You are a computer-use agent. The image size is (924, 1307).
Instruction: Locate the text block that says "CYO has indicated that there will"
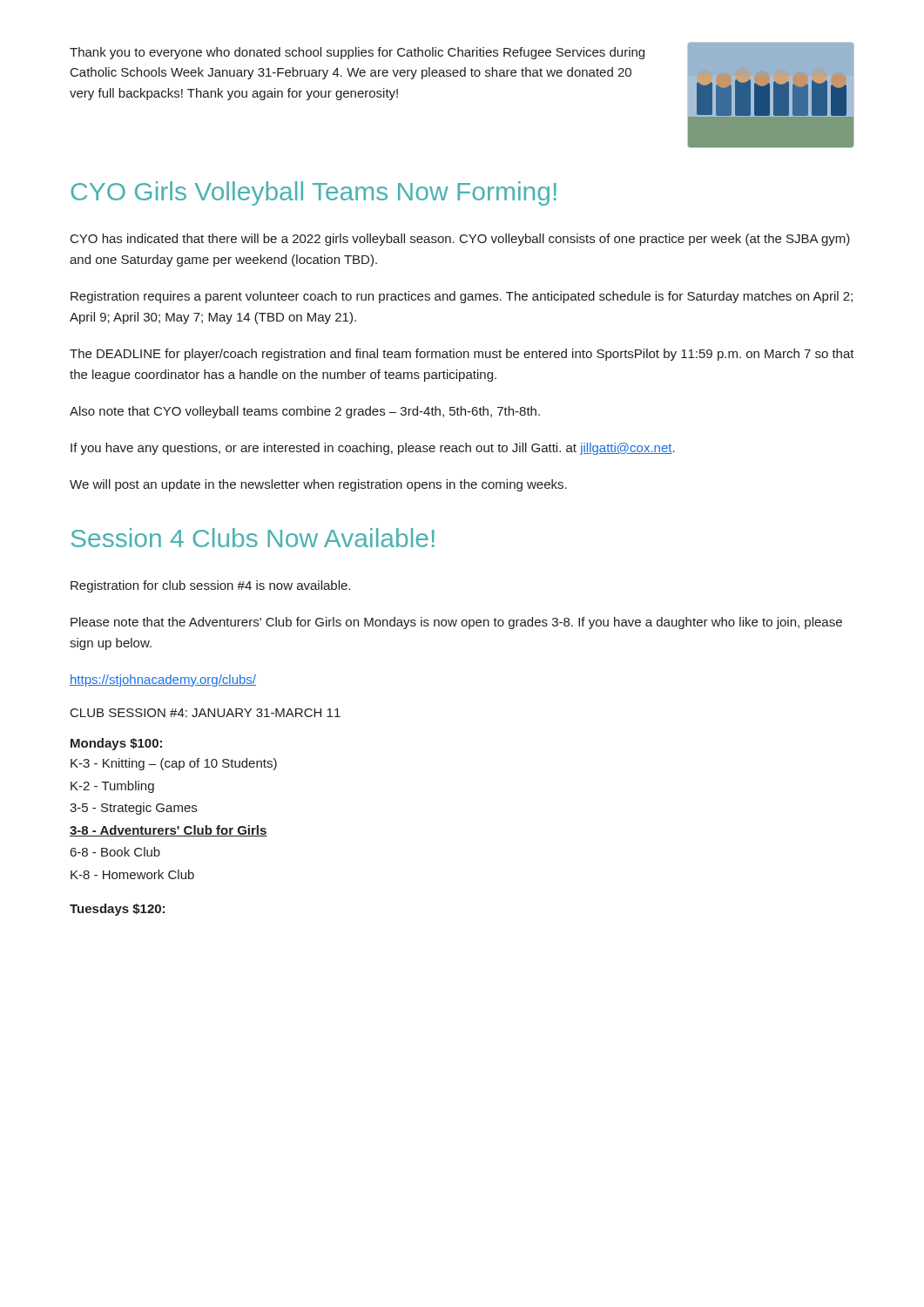pyautogui.click(x=460, y=249)
